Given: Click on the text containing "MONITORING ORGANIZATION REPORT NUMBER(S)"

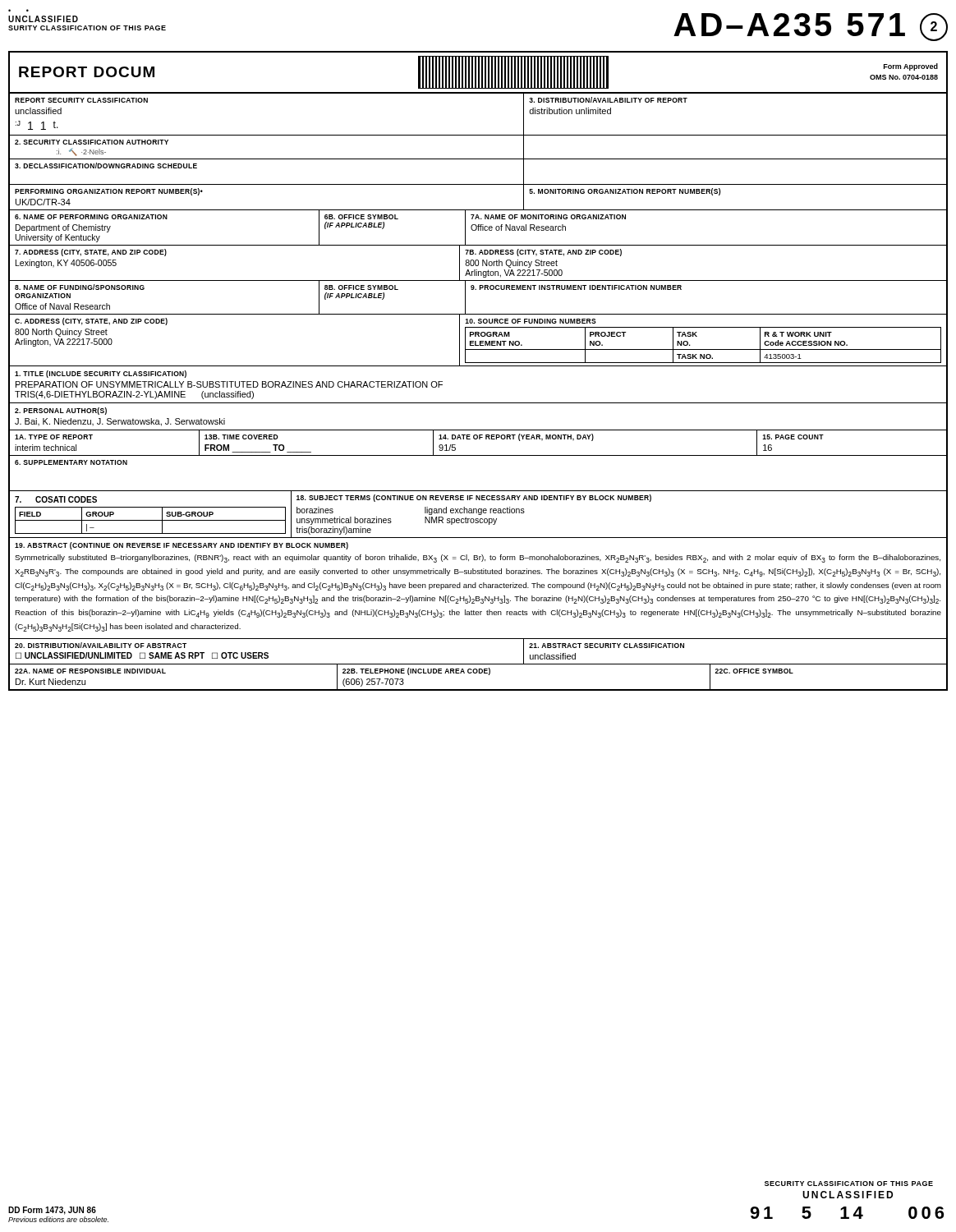Looking at the screenshot, I should pyautogui.click(x=625, y=191).
